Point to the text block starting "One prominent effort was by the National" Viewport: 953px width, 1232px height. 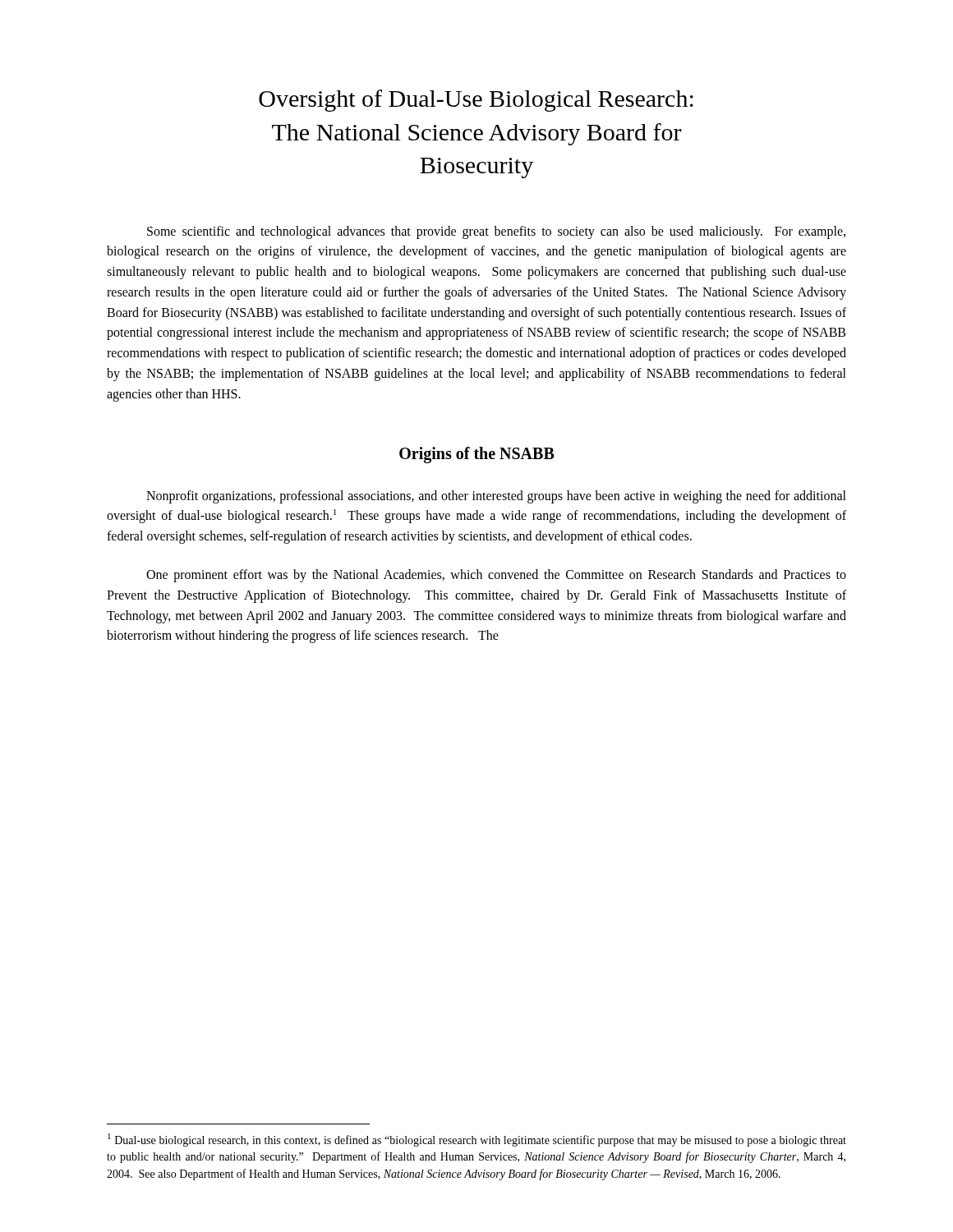coord(476,606)
